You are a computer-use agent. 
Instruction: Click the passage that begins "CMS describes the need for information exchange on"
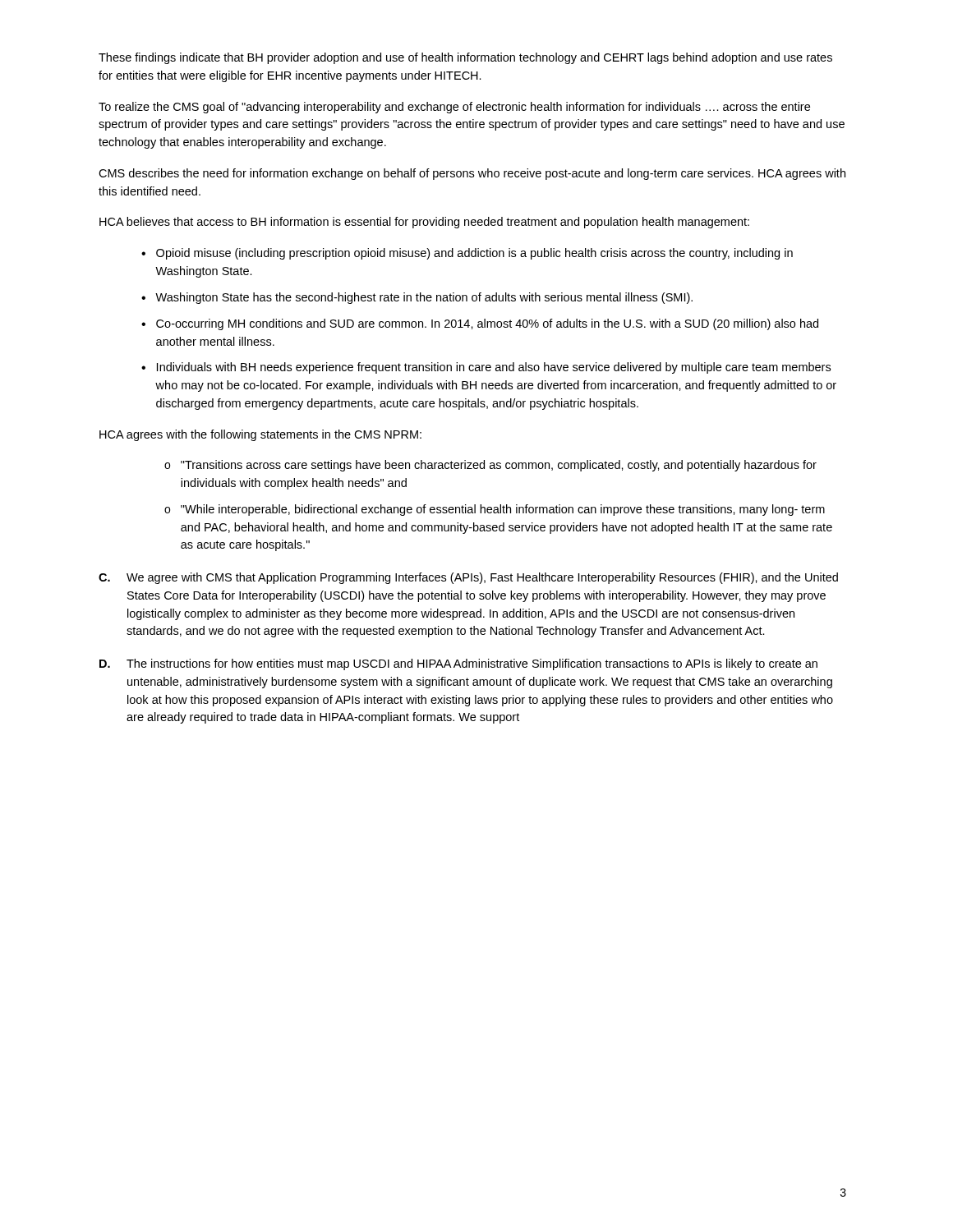[x=472, y=182]
